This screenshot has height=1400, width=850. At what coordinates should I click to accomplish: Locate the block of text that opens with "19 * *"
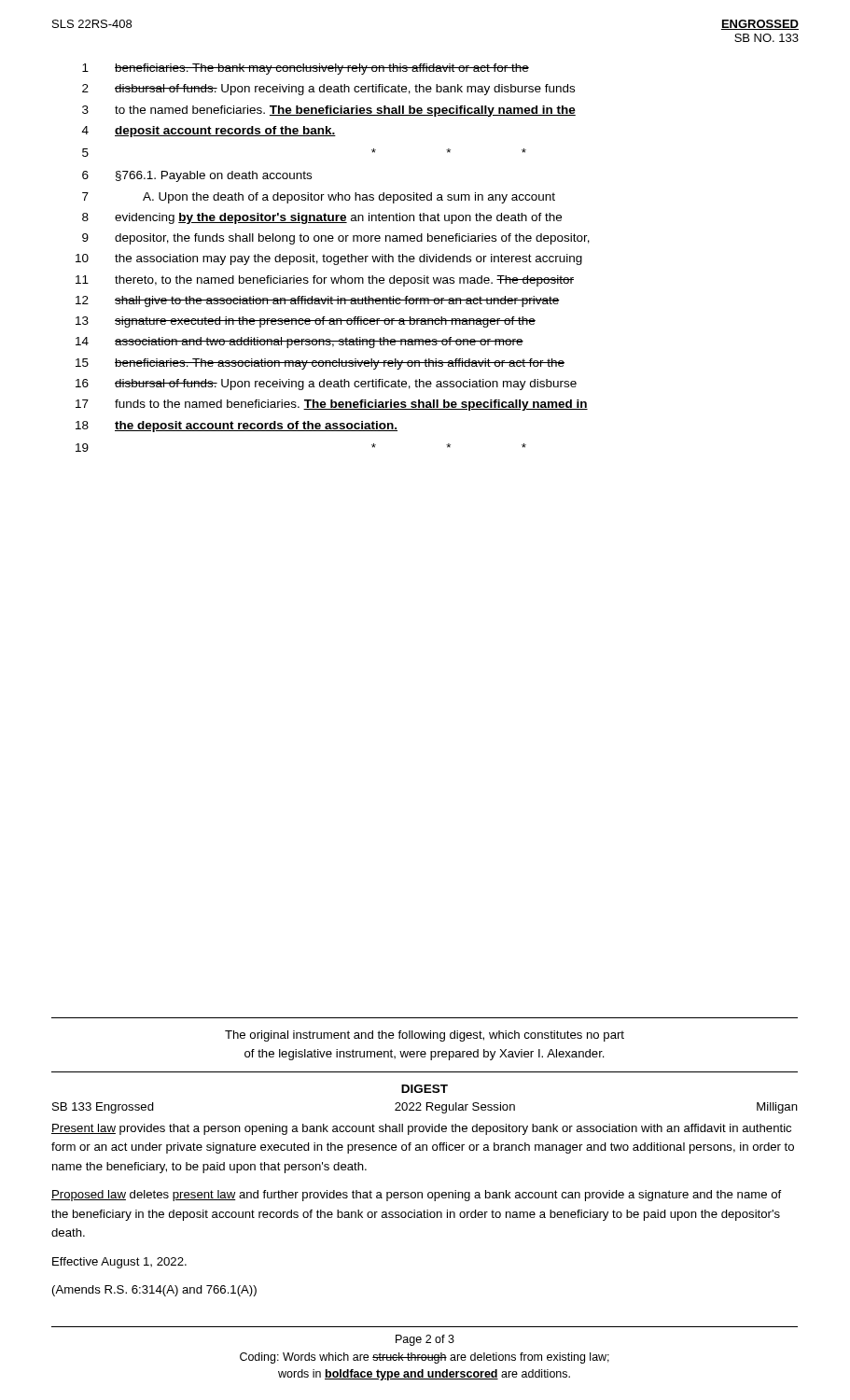(x=86, y=448)
